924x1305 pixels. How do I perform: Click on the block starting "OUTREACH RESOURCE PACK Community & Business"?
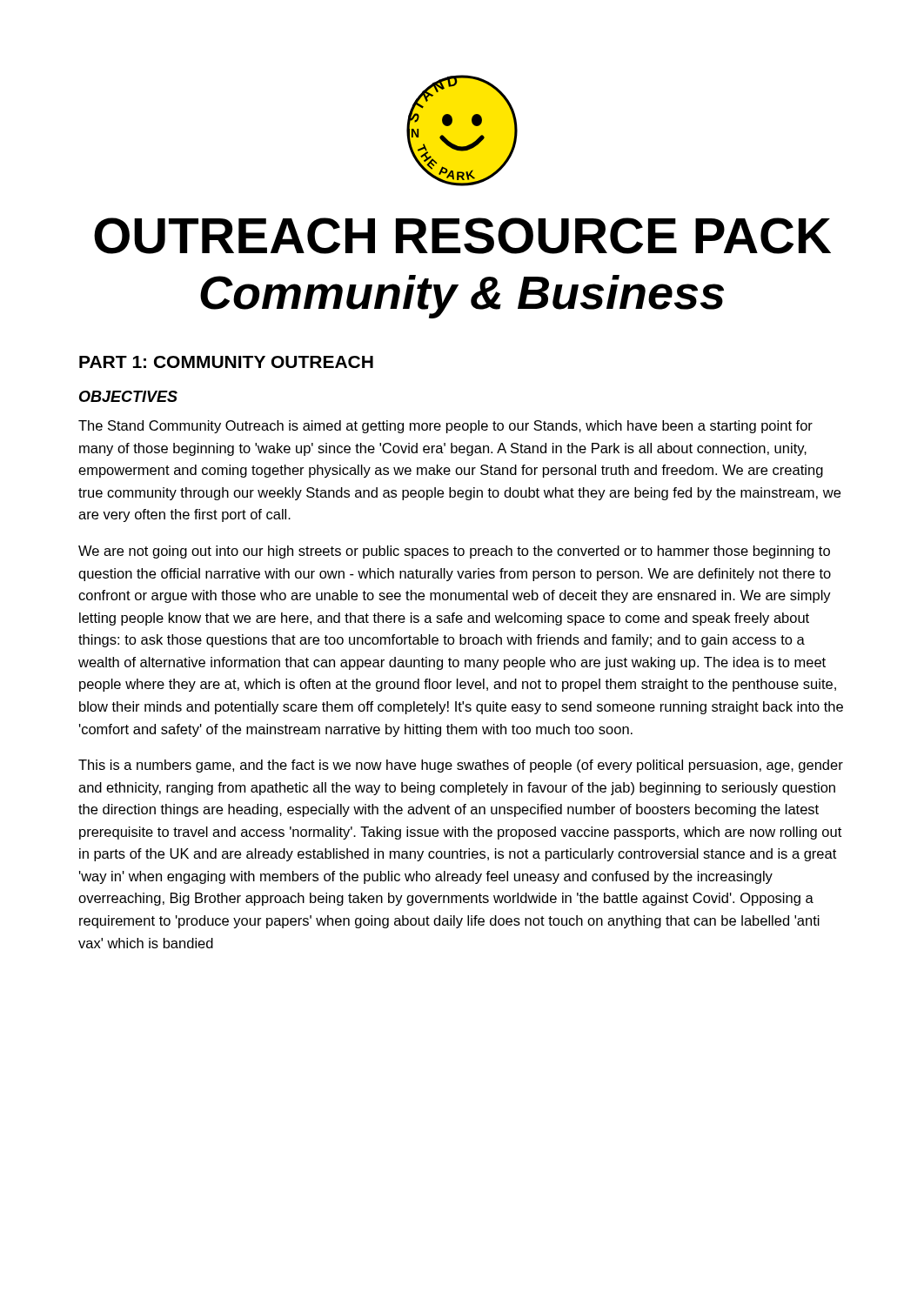462,263
